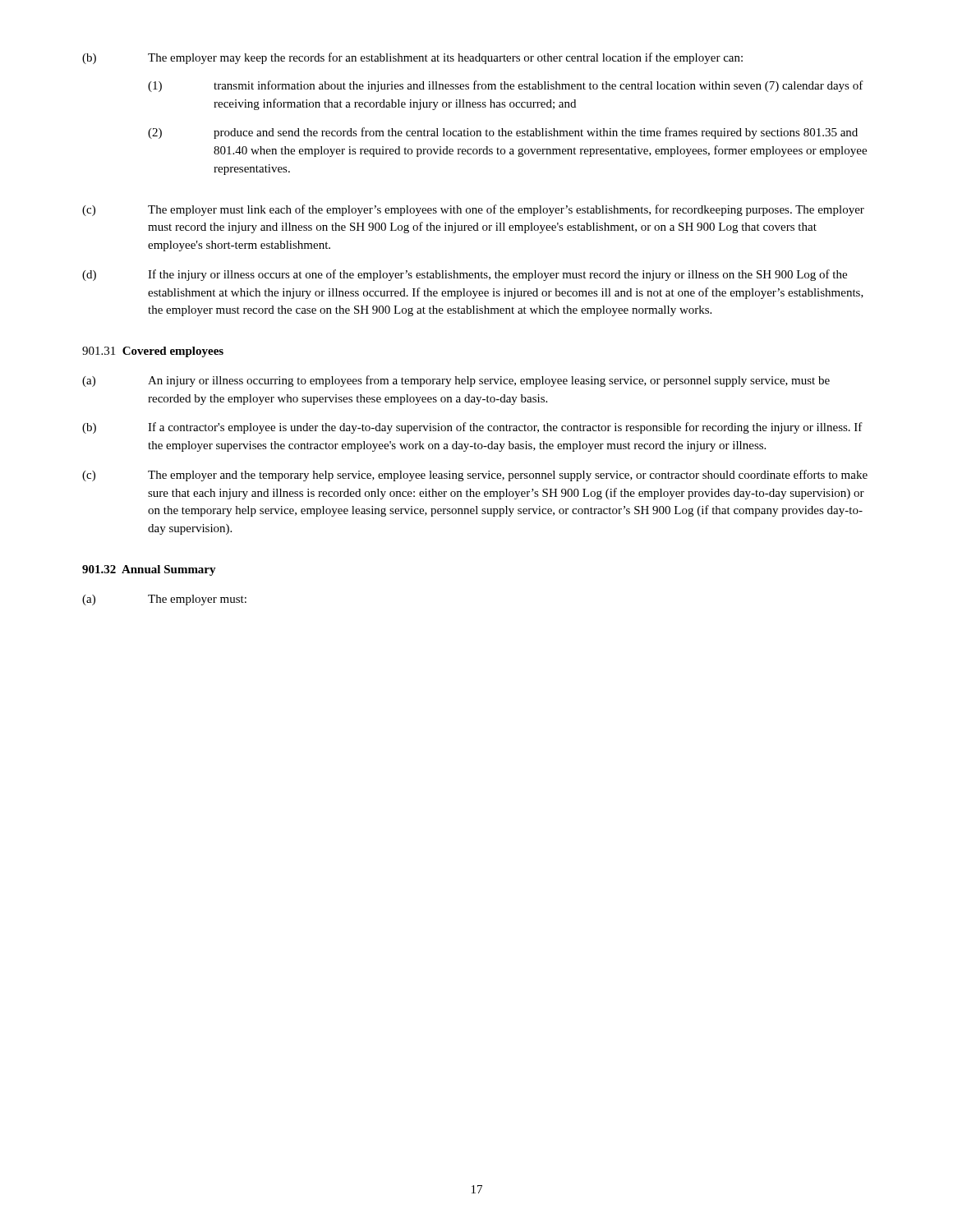953x1232 pixels.
Task: Navigate to the region starting "901.31 Covered employees"
Action: [153, 351]
